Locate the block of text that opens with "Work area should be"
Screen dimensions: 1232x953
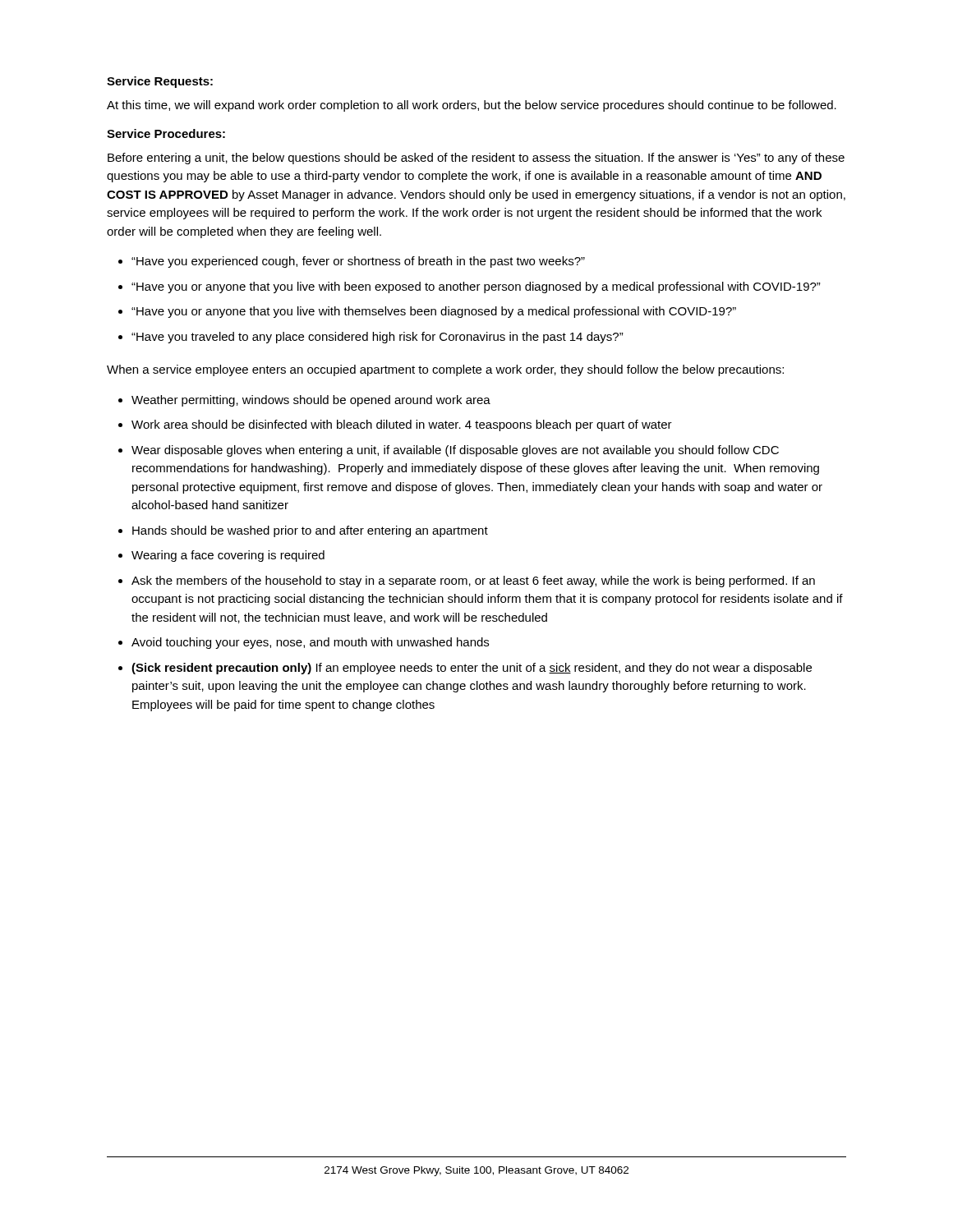click(x=489, y=425)
